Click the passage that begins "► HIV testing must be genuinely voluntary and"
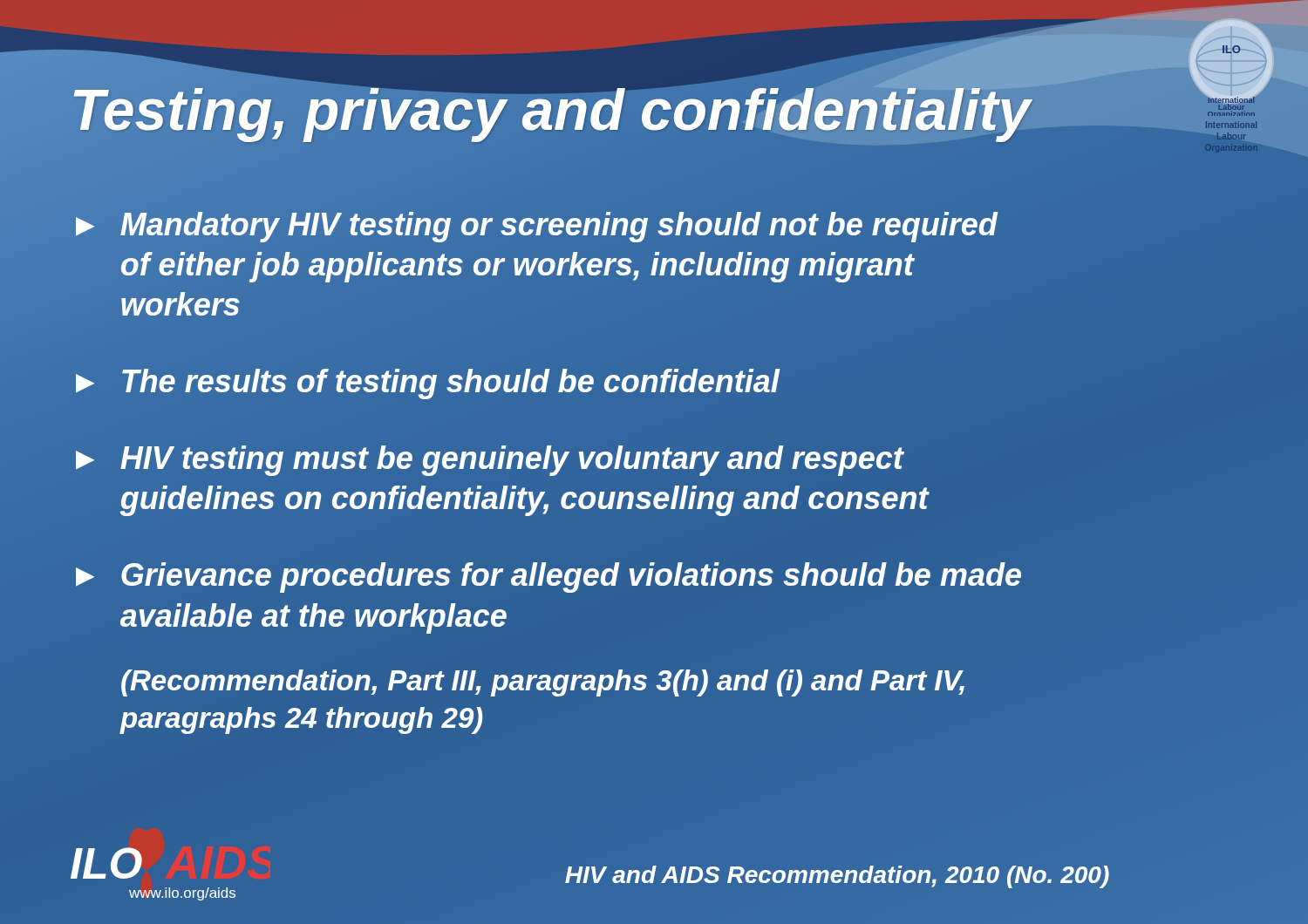Screen dimensions: 924x1308 pos(499,479)
